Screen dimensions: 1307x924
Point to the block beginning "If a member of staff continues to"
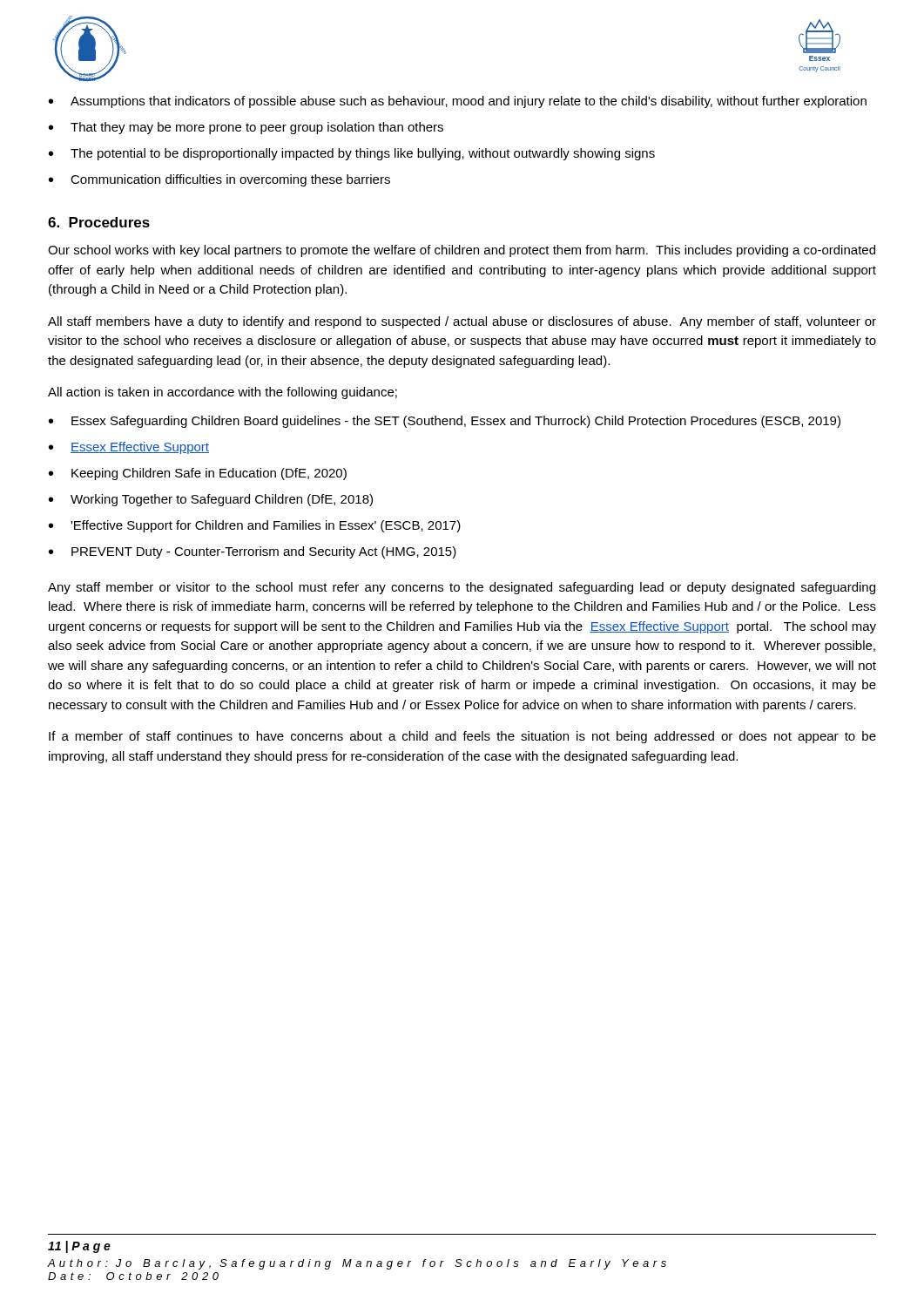click(462, 746)
